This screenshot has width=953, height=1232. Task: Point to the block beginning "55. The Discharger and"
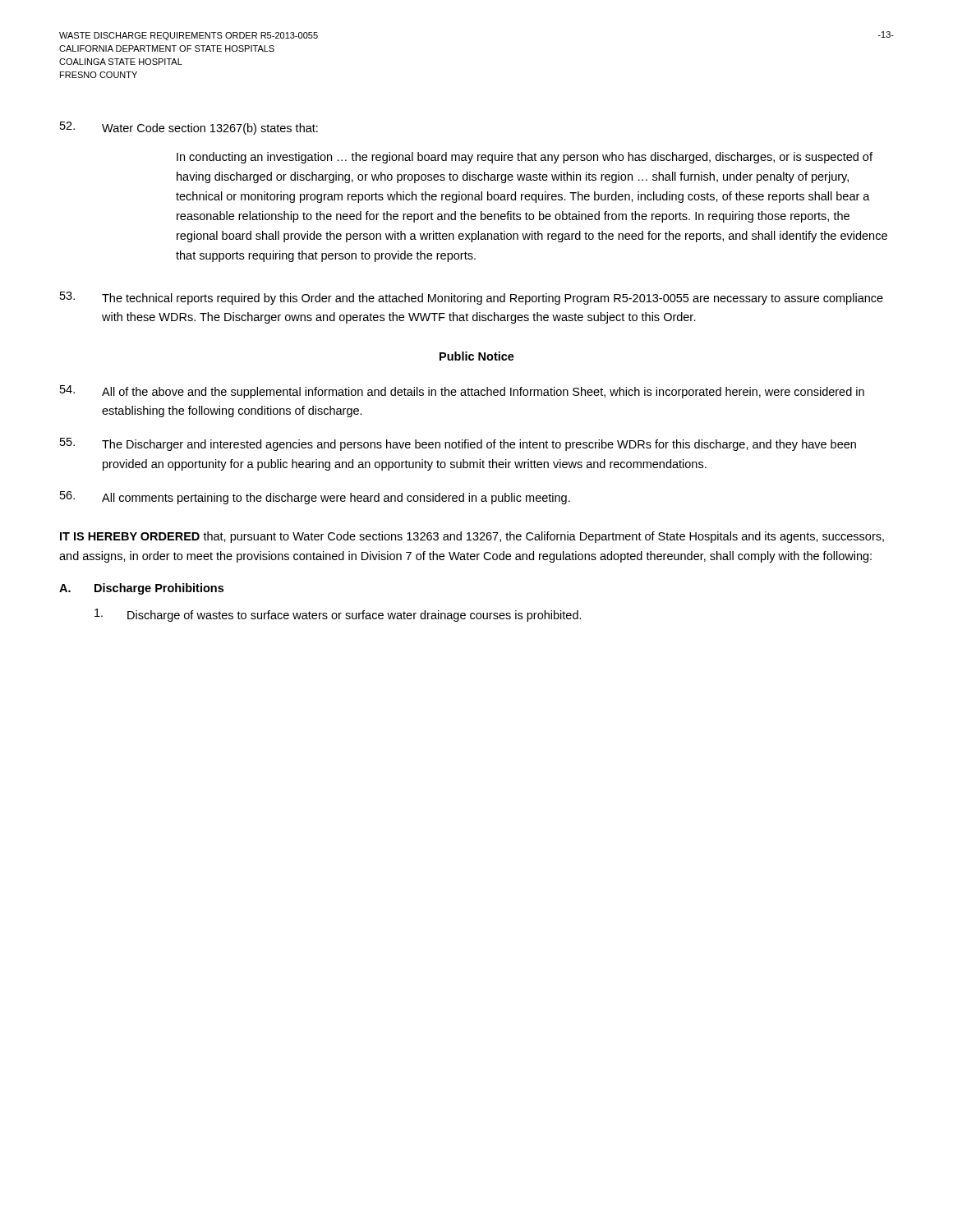476,455
